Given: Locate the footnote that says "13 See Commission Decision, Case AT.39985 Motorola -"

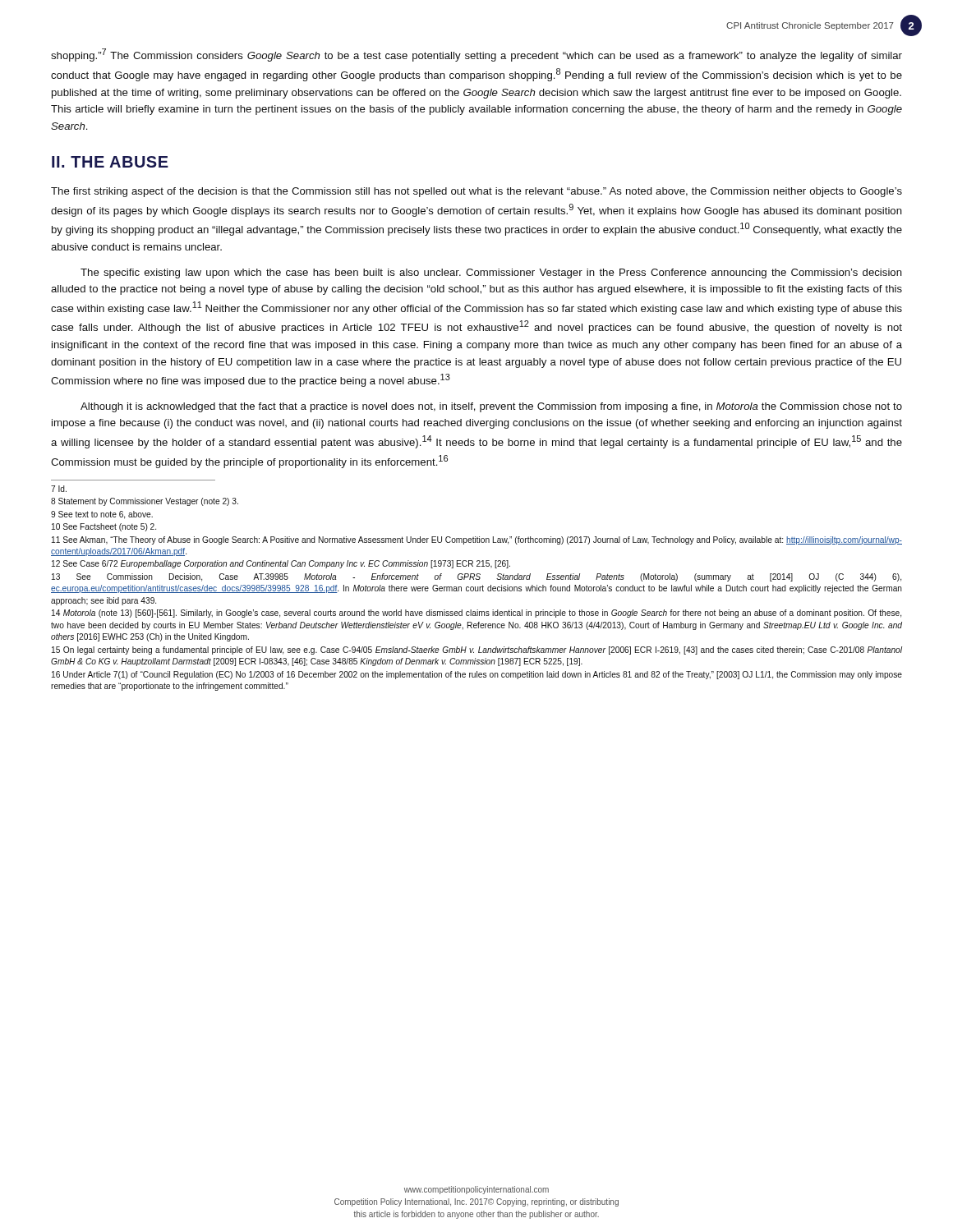Looking at the screenshot, I should (x=476, y=589).
